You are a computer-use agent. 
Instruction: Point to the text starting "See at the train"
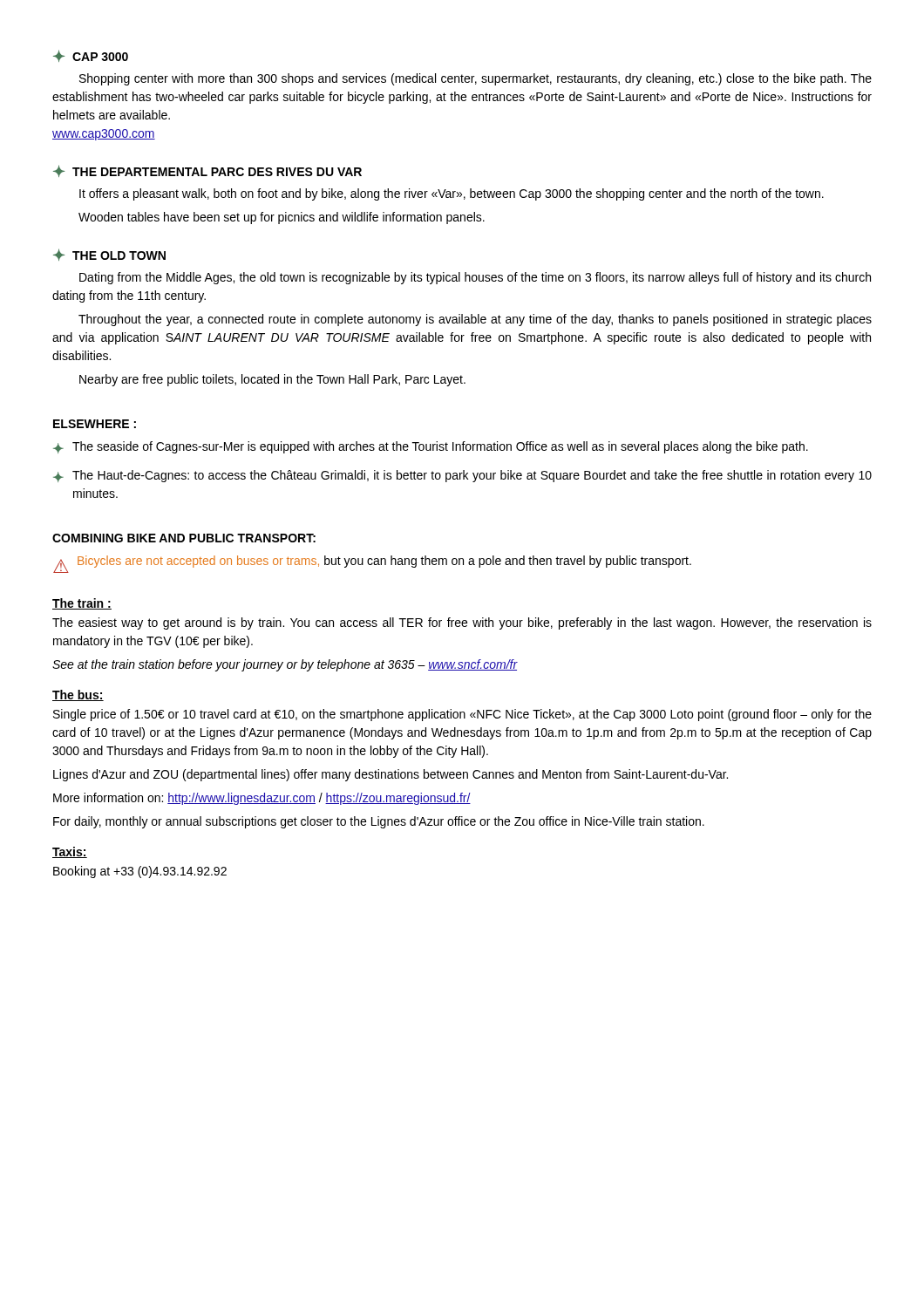click(x=285, y=664)
